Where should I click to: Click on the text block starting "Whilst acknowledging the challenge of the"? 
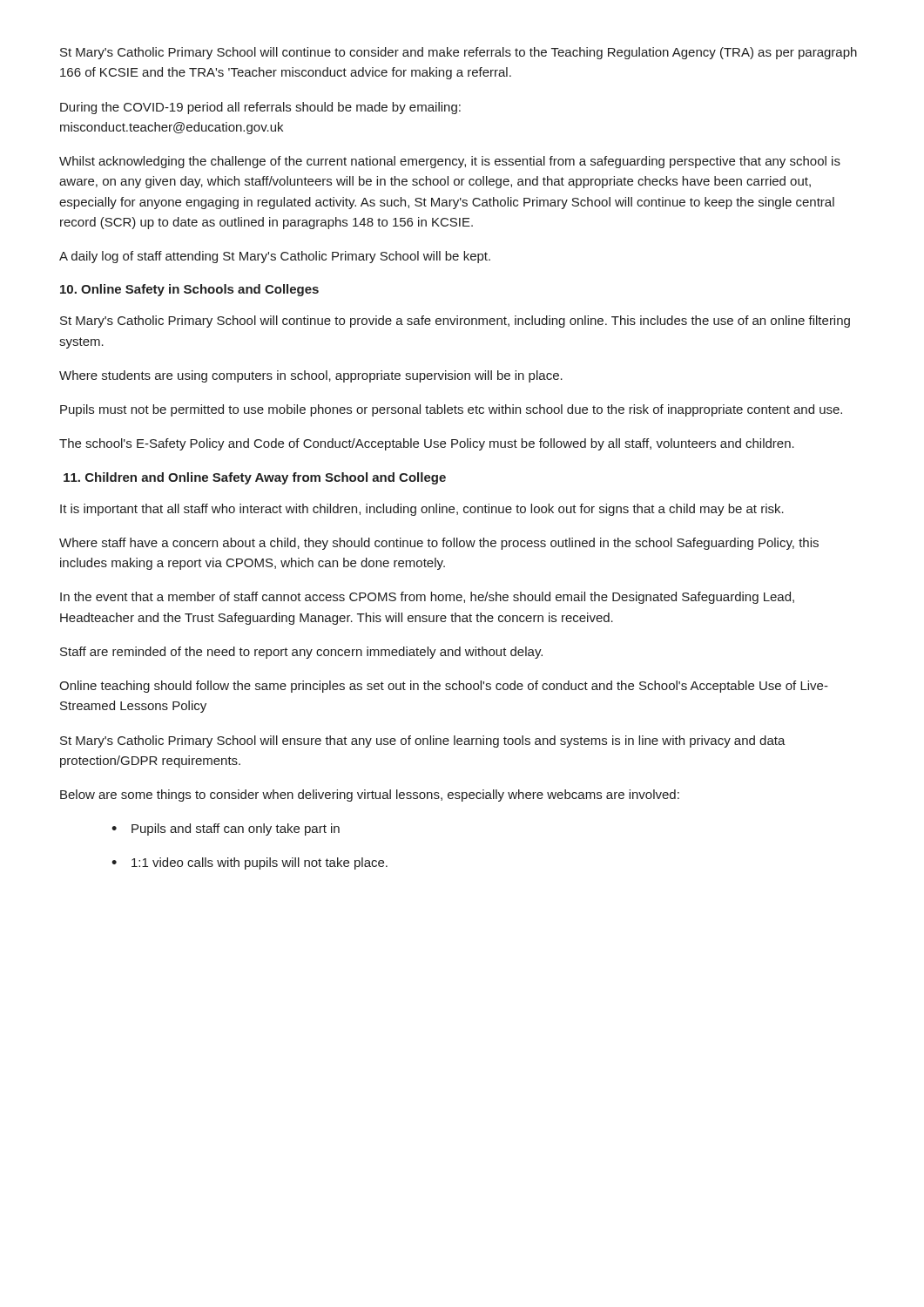tap(450, 191)
